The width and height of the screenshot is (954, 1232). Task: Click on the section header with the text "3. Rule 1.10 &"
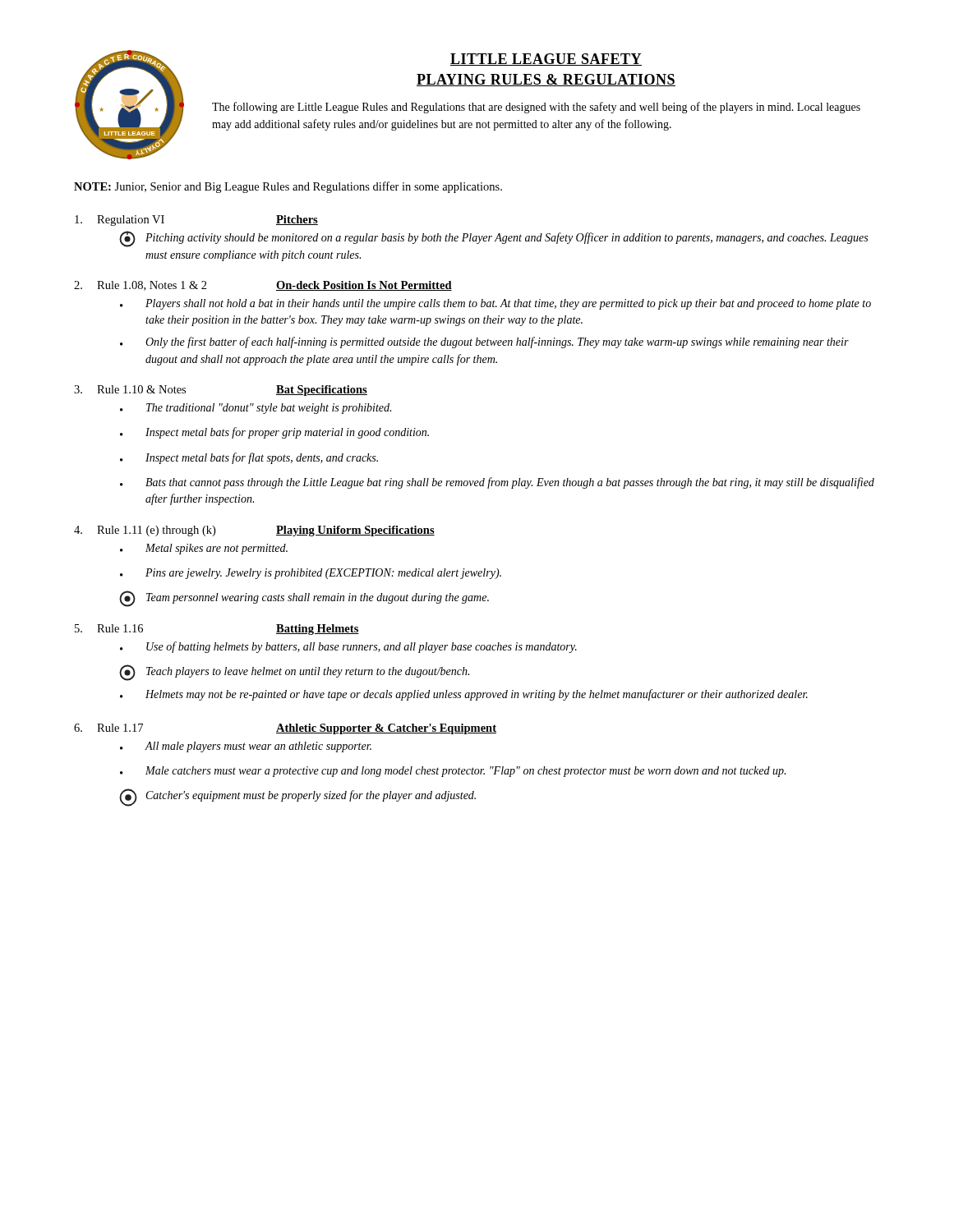[x=142, y=391]
